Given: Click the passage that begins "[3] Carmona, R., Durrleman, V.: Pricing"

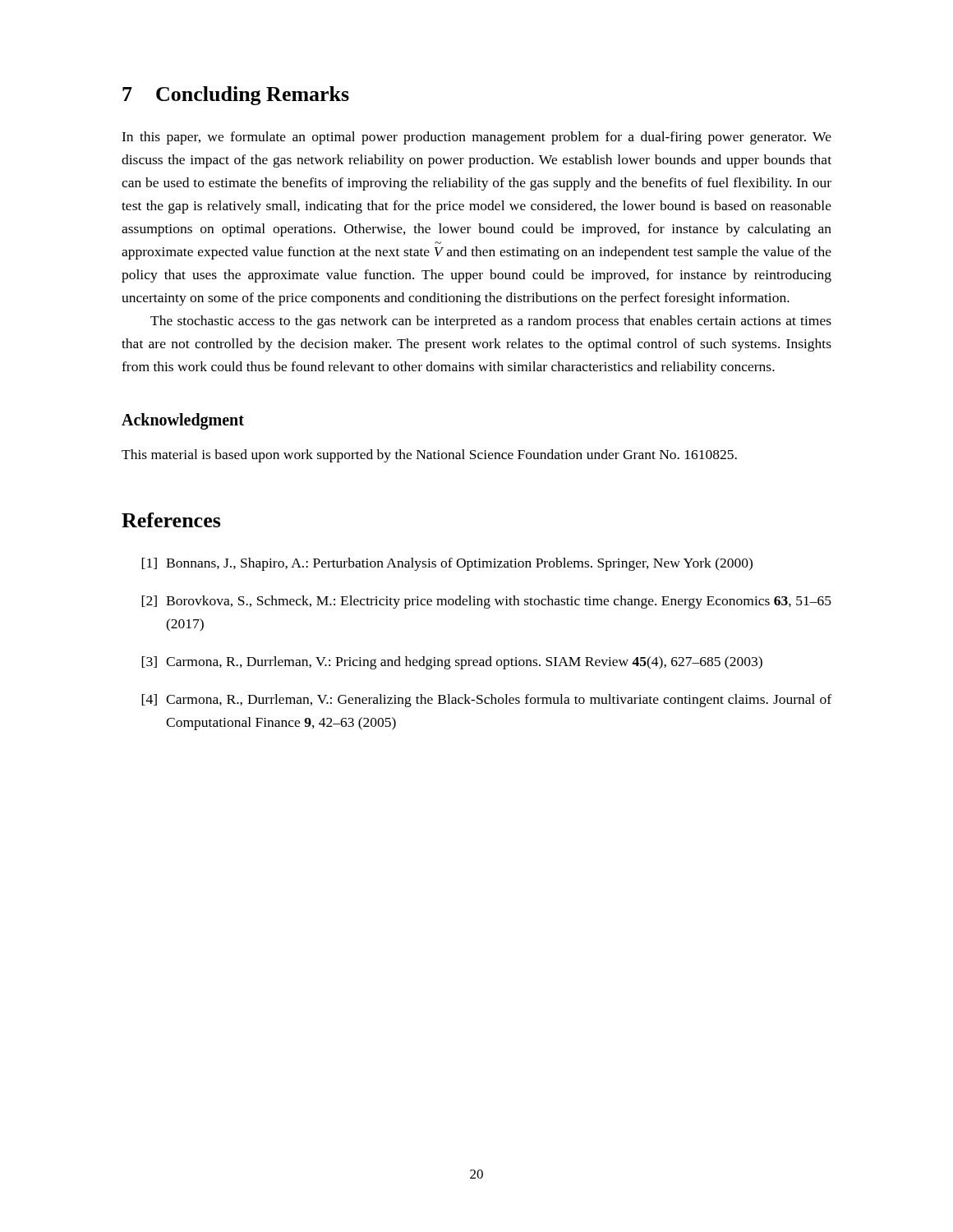Looking at the screenshot, I should click(x=476, y=661).
